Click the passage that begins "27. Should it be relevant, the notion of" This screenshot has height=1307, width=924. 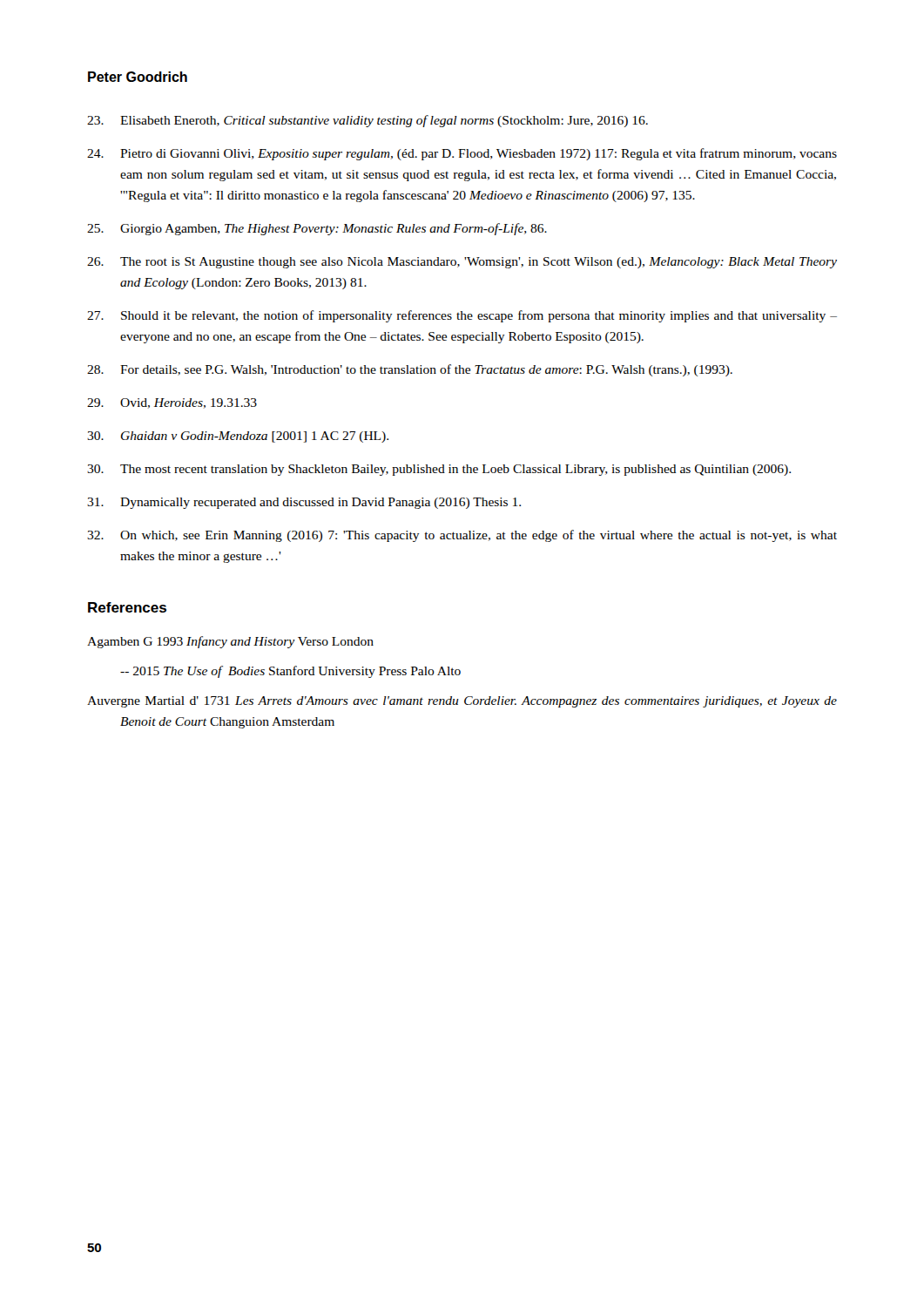point(462,326)
